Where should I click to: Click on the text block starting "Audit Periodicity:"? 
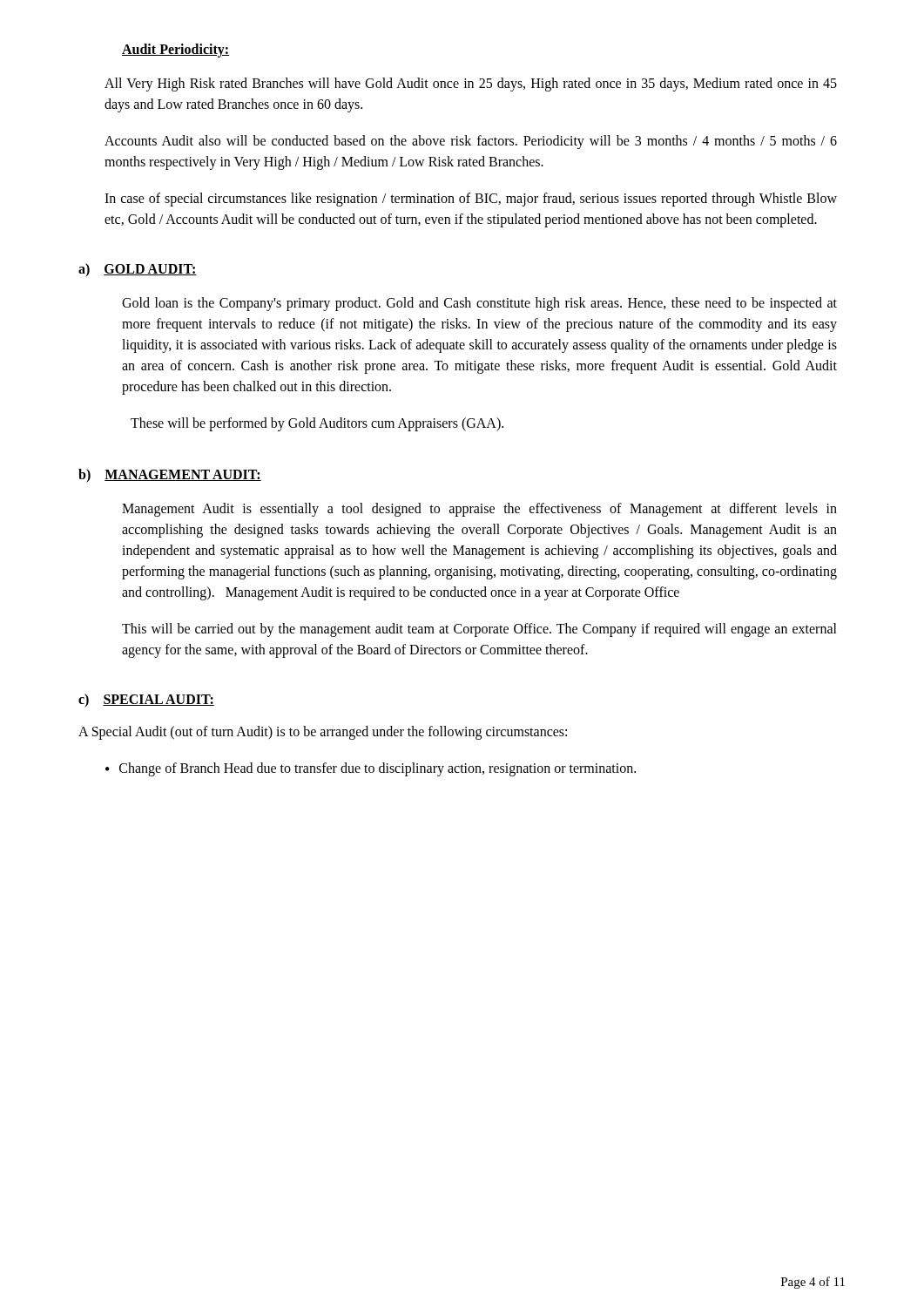click(176, 49)
